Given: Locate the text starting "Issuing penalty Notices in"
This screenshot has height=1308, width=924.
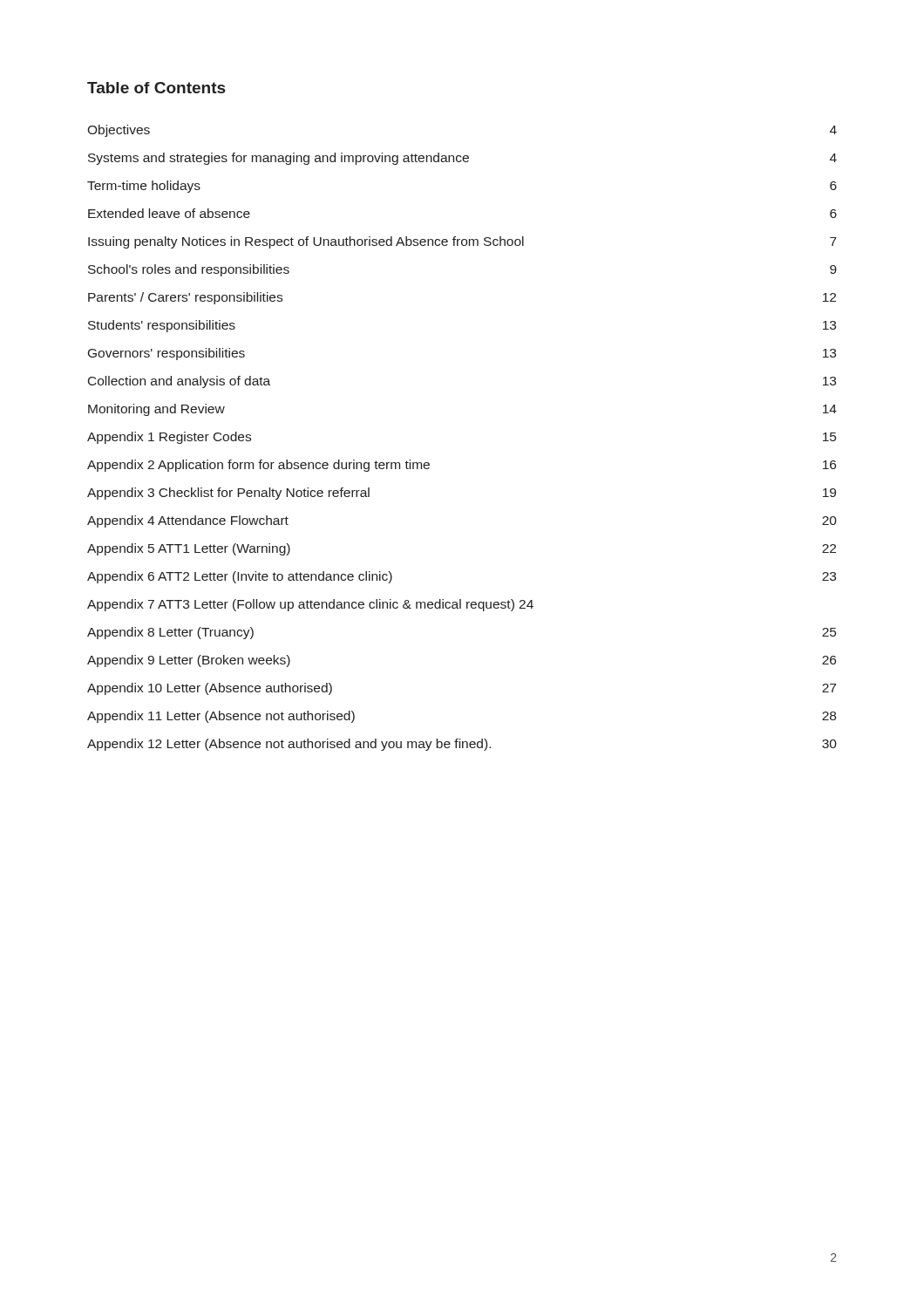Looking at the screenshot, I should (x=462, y=242).
